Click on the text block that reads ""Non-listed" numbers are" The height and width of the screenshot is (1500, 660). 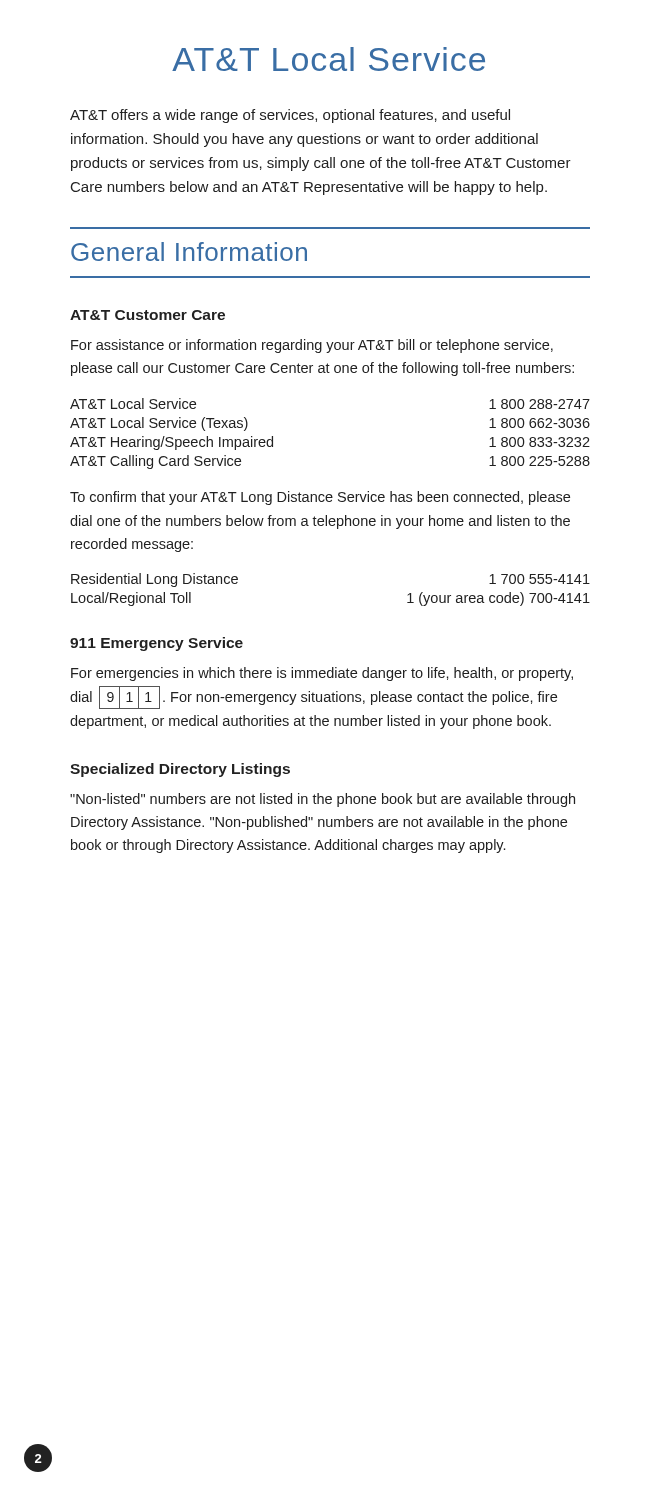(323, 822)
